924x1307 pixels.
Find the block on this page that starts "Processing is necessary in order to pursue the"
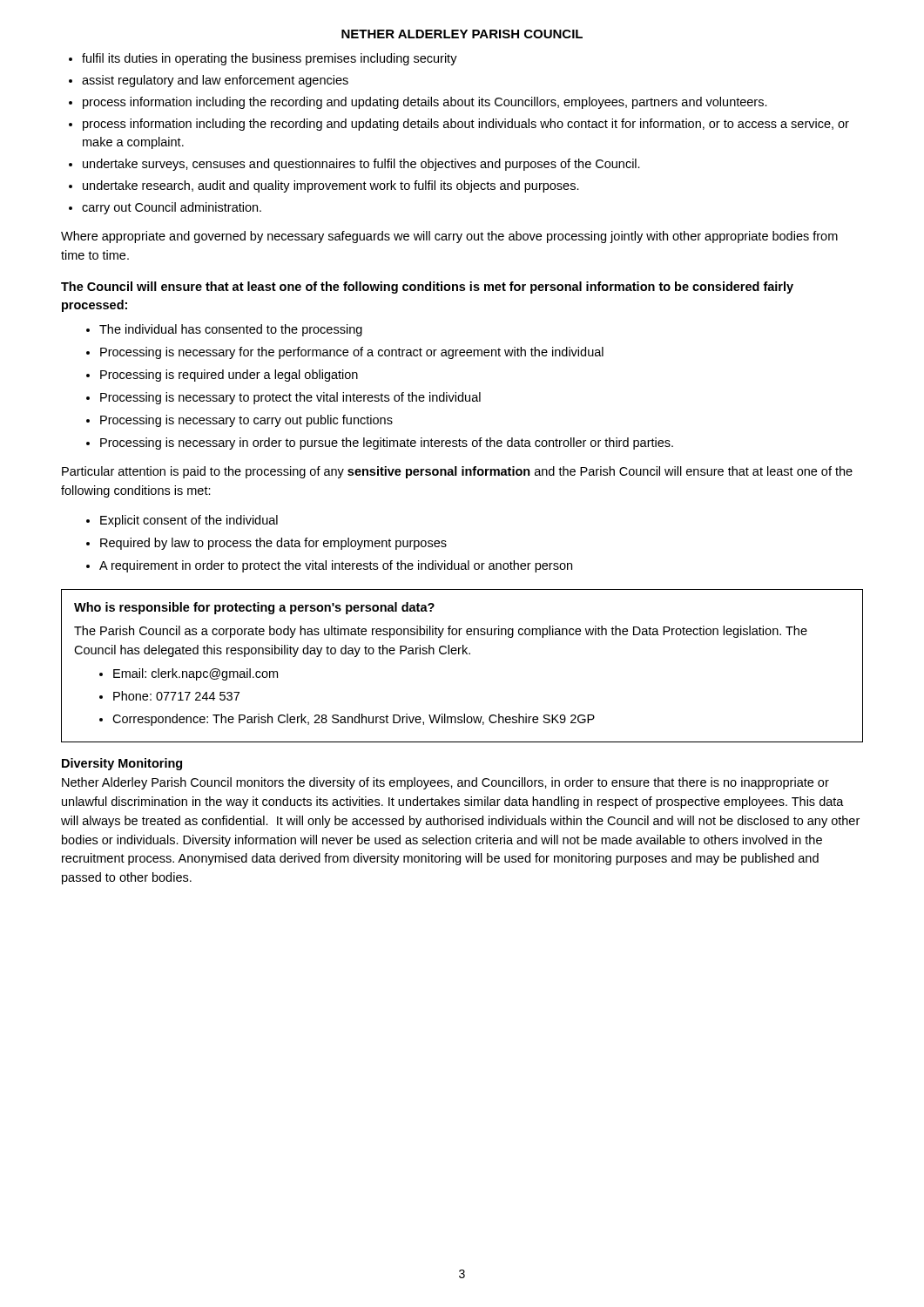(x=481, y=443)
